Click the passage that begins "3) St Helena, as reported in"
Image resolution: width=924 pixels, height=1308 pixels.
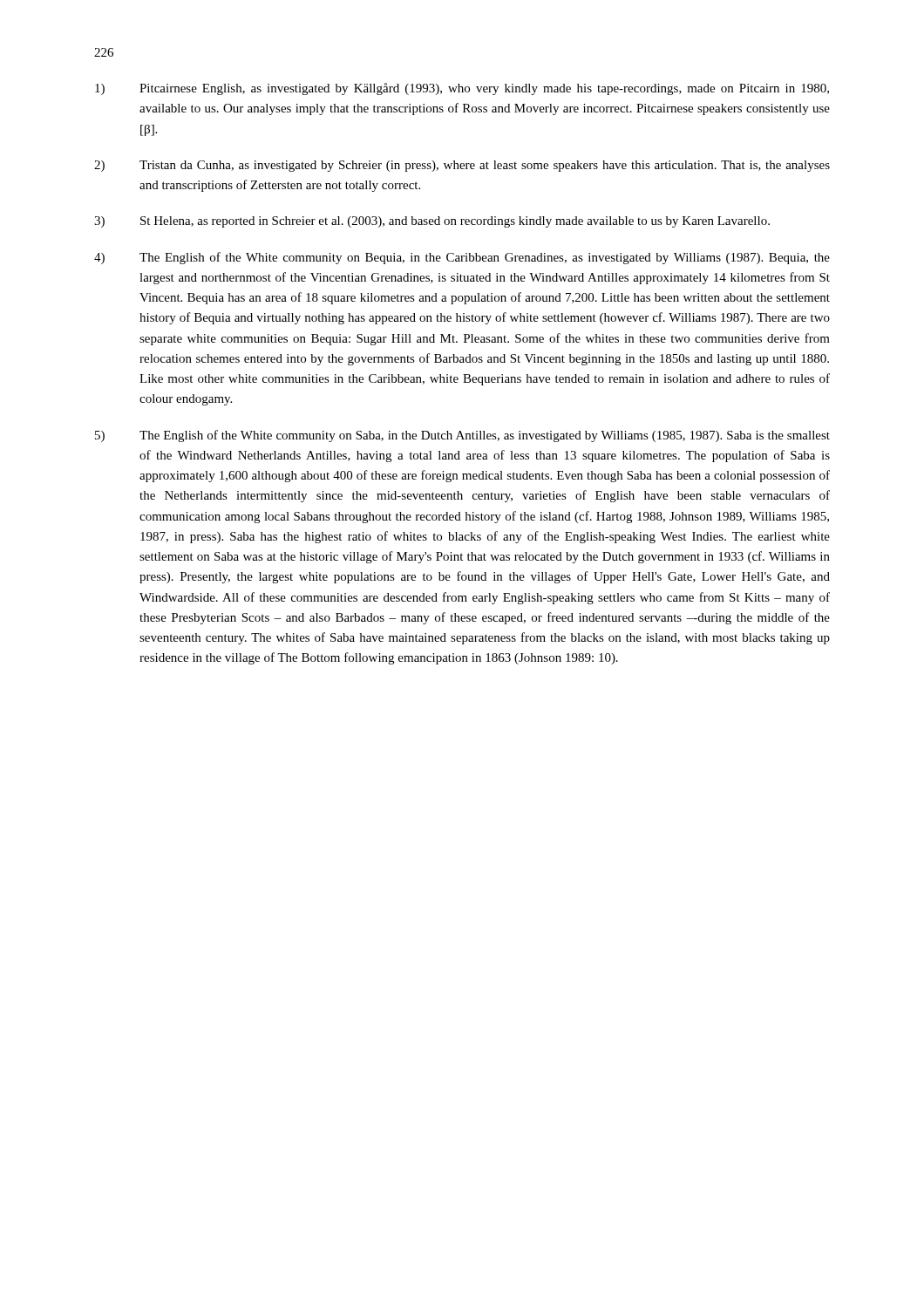[462, 221]
